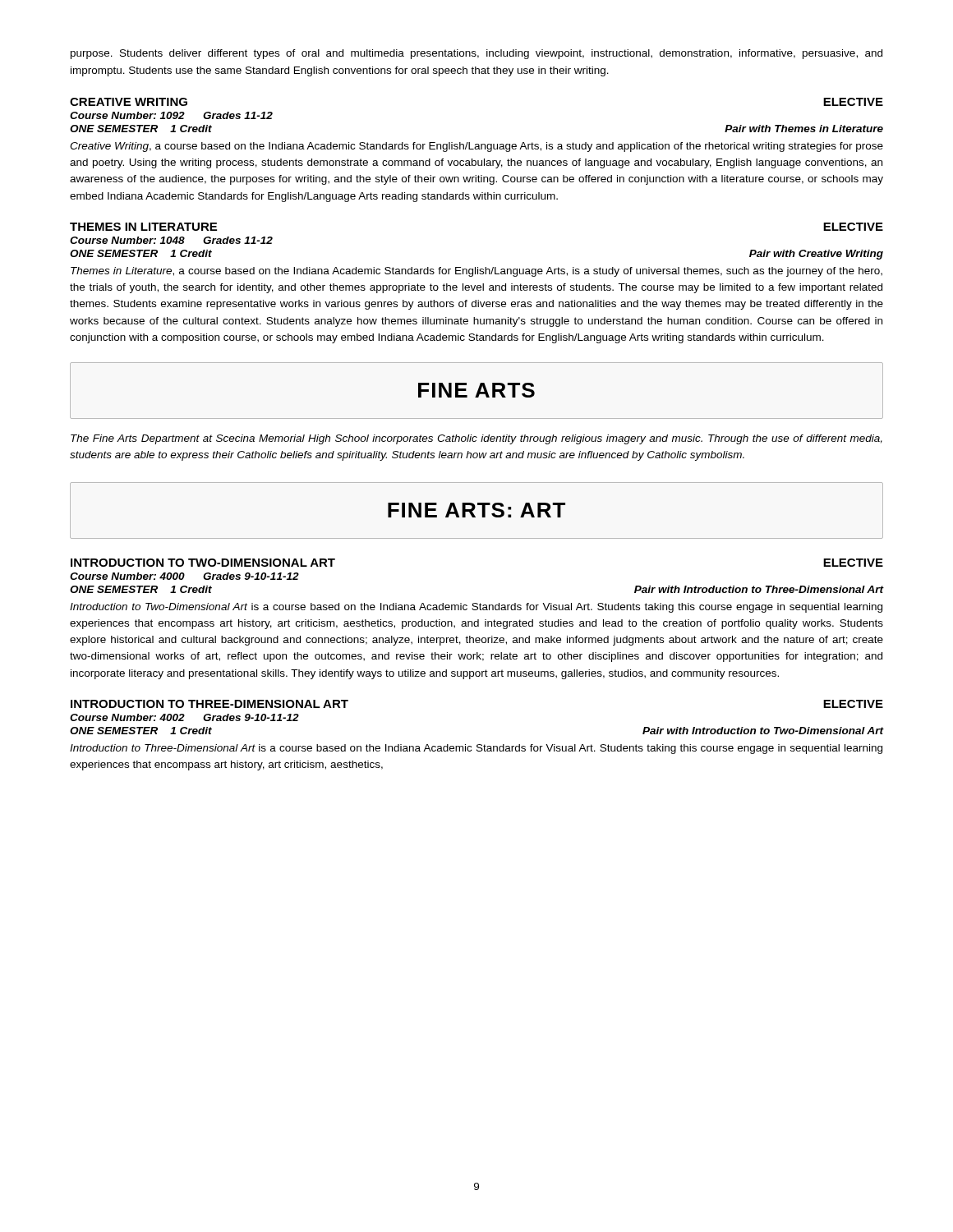Select the text that says "Course Number: 1092 Grades 11-12"

pyautogui.click(x=171, y=115)
